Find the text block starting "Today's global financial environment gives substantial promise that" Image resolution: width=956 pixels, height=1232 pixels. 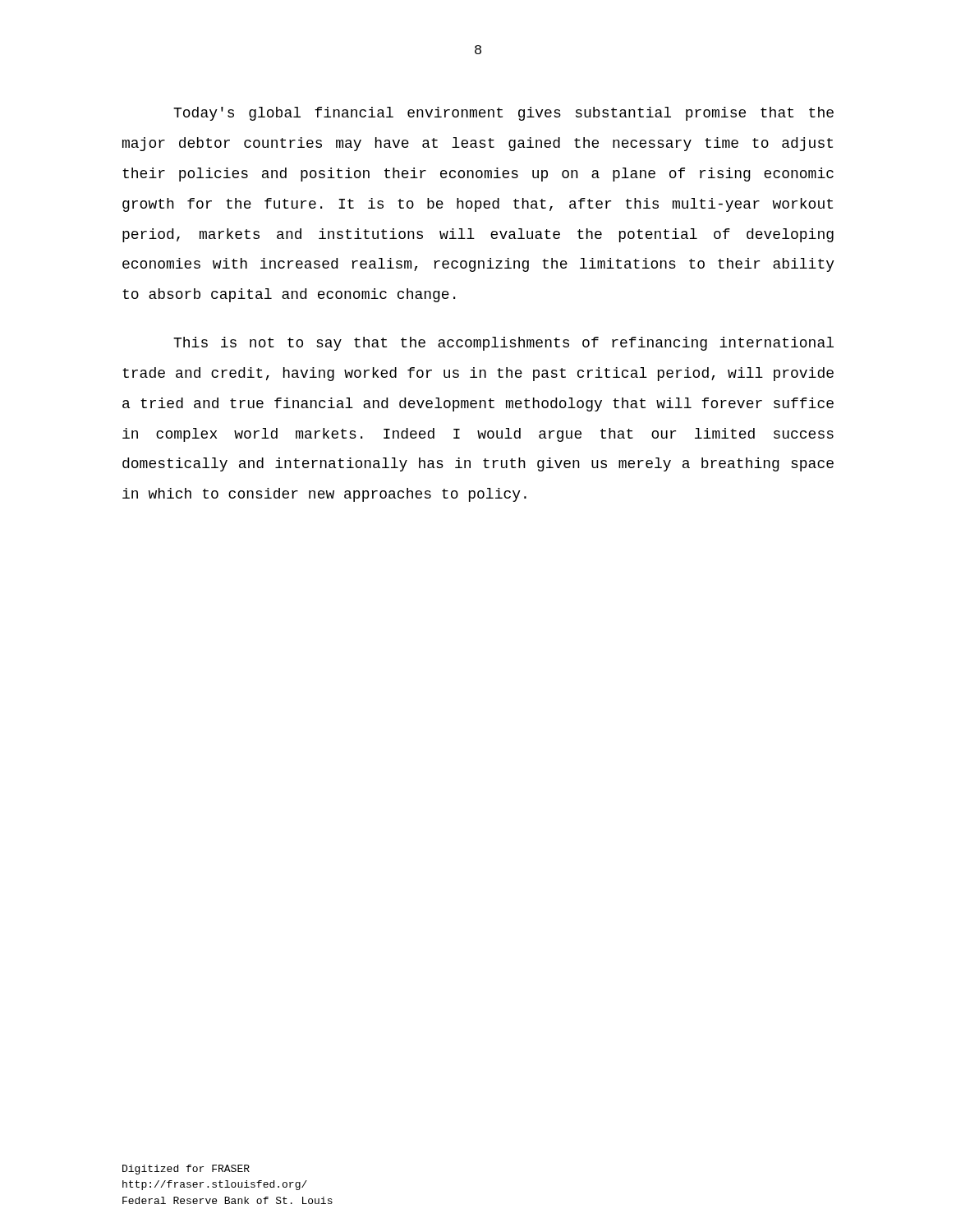[x=478, y=204]
